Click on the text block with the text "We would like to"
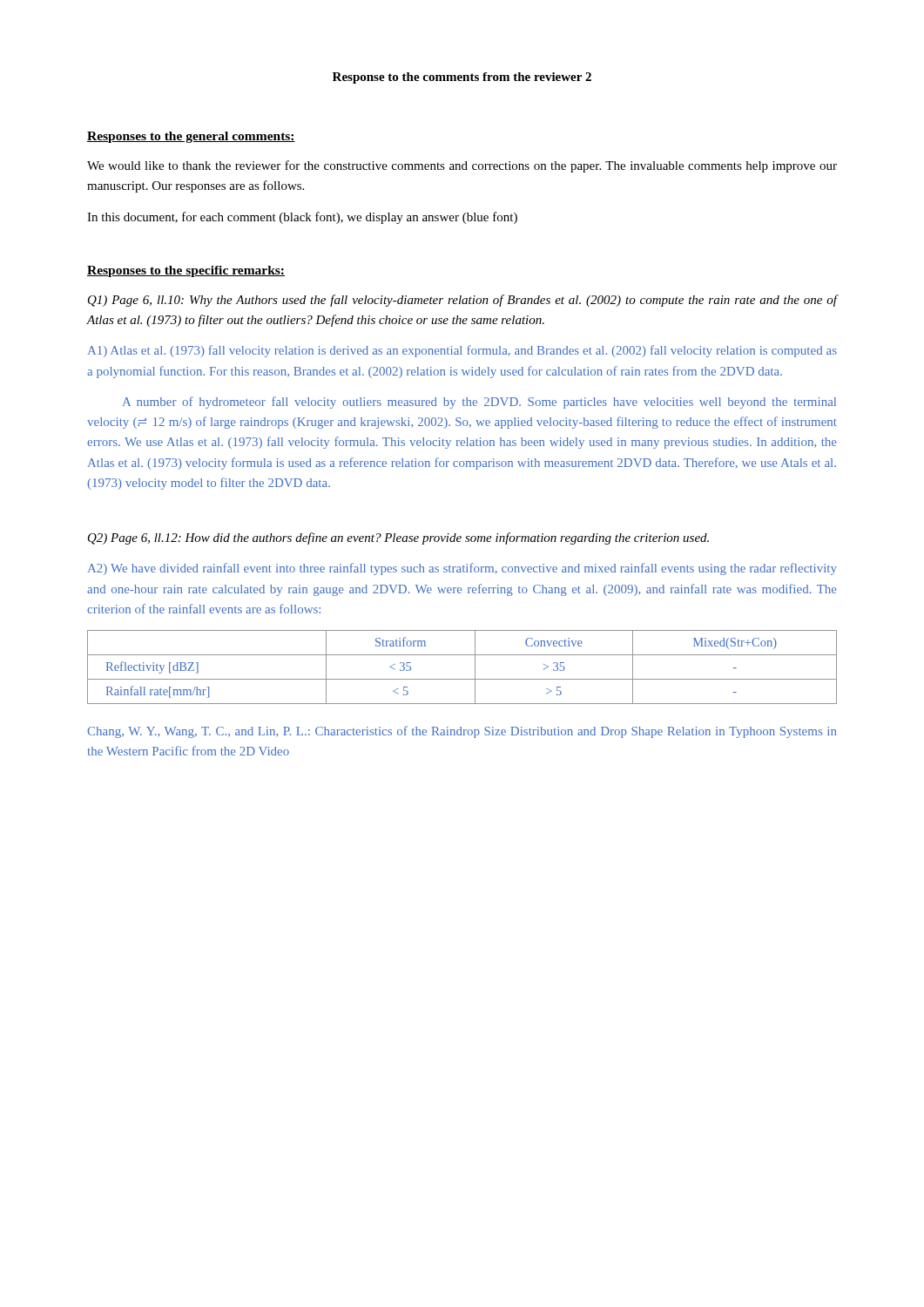The height and width of the screenshot is (1307, 924). [462, 176]
